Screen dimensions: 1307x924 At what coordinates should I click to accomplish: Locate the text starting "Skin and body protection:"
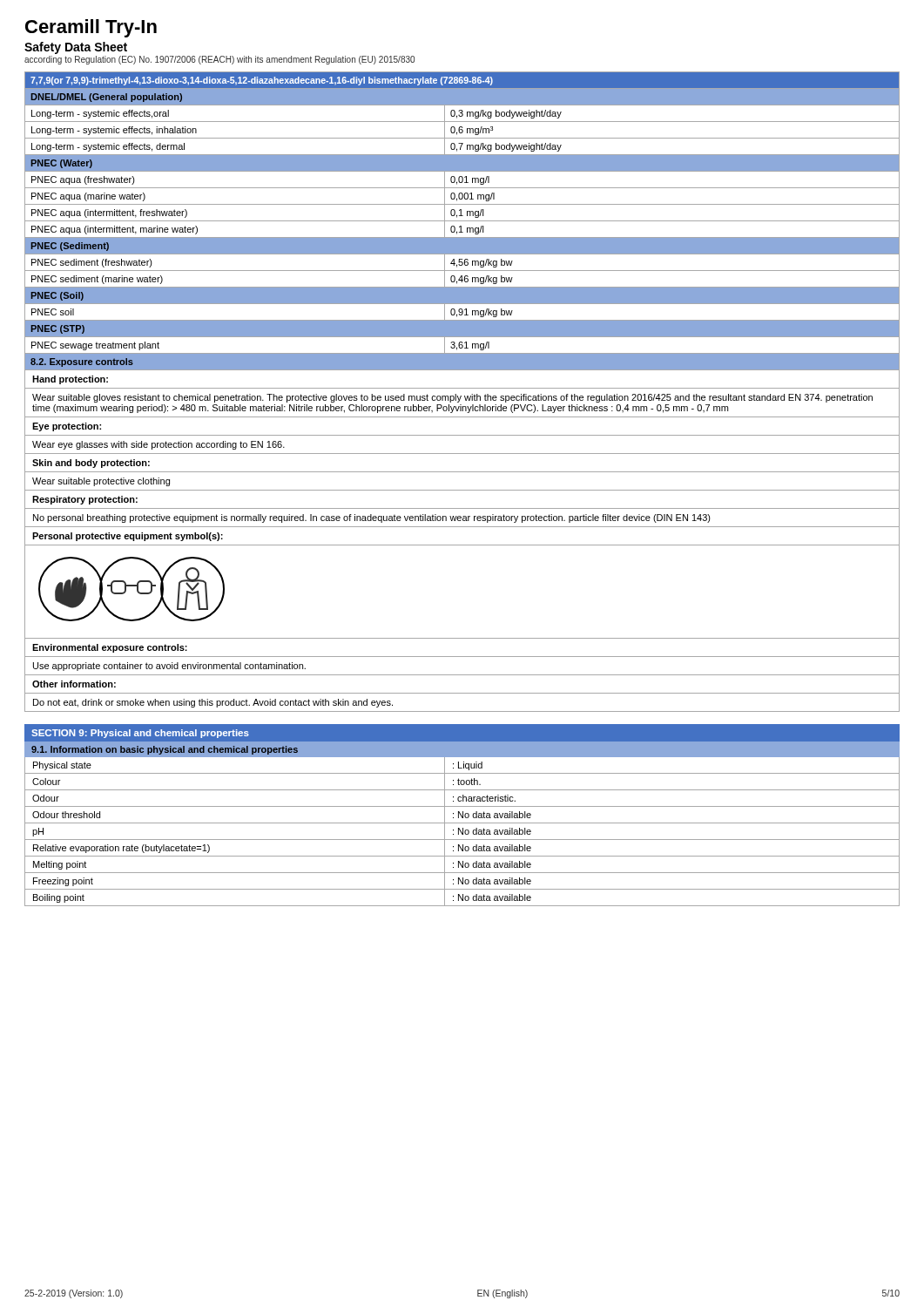click(x=91, y=463)
